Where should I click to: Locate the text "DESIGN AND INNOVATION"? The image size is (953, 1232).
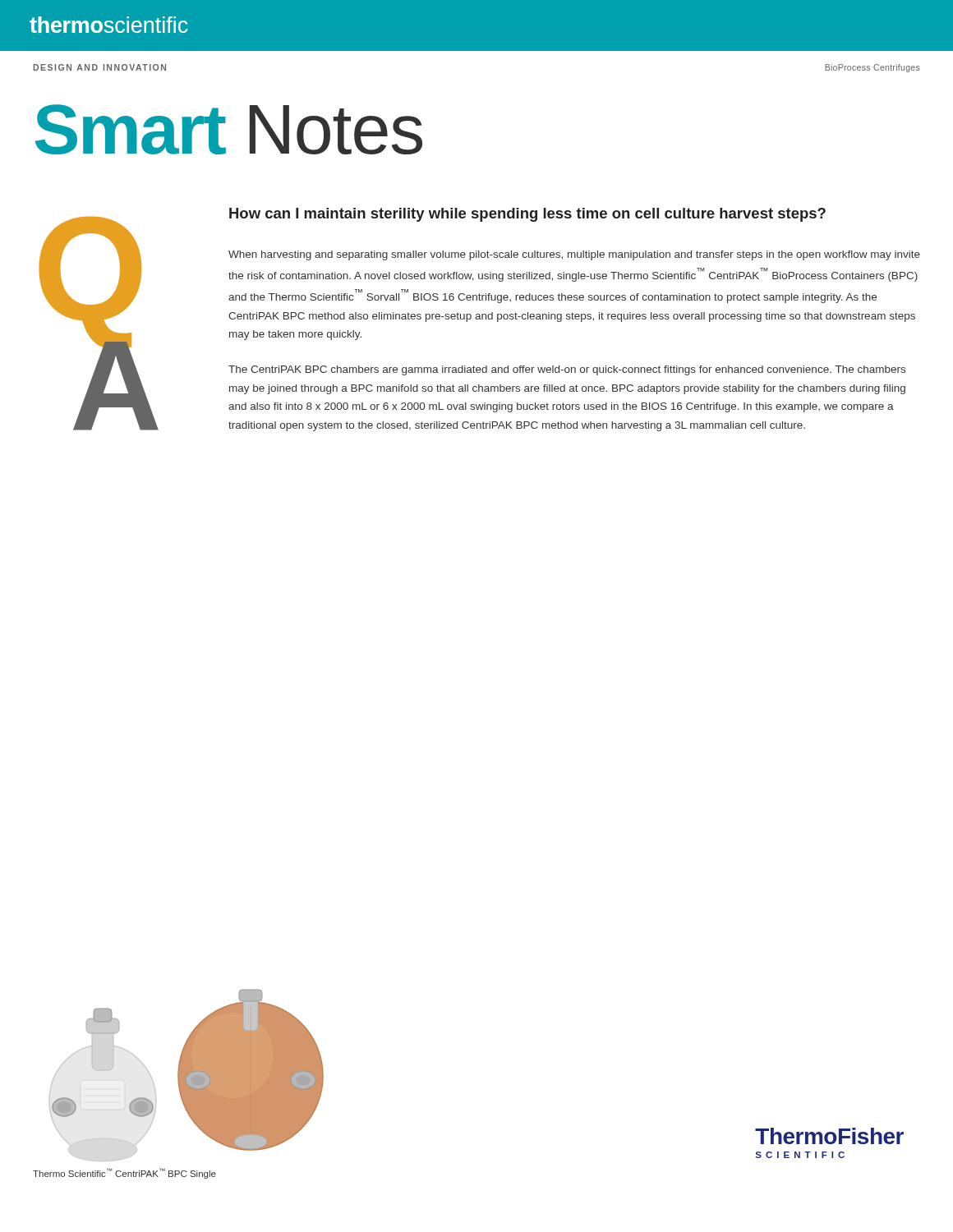pos(100,67)
